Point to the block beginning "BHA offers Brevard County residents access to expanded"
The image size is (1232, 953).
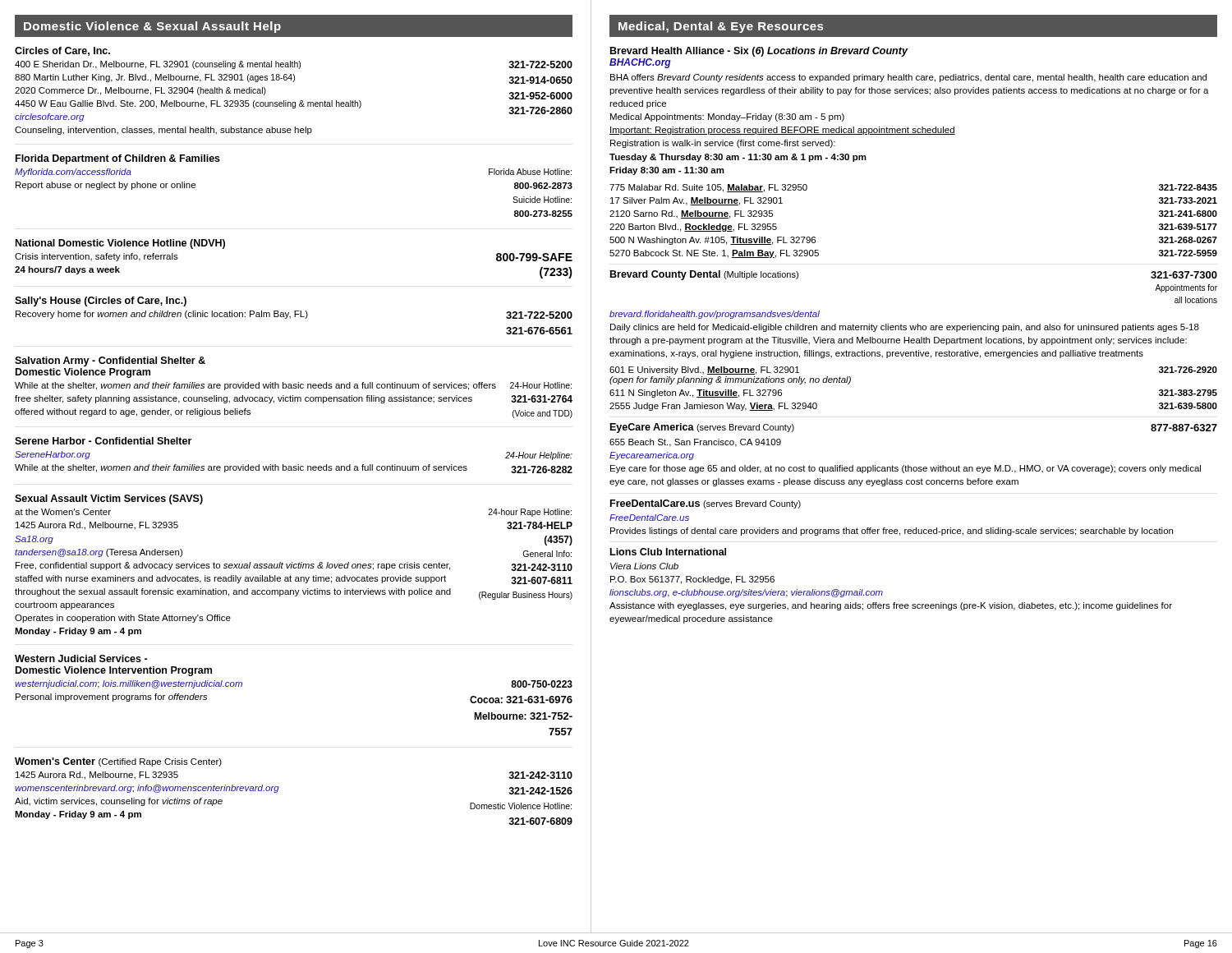909,124
